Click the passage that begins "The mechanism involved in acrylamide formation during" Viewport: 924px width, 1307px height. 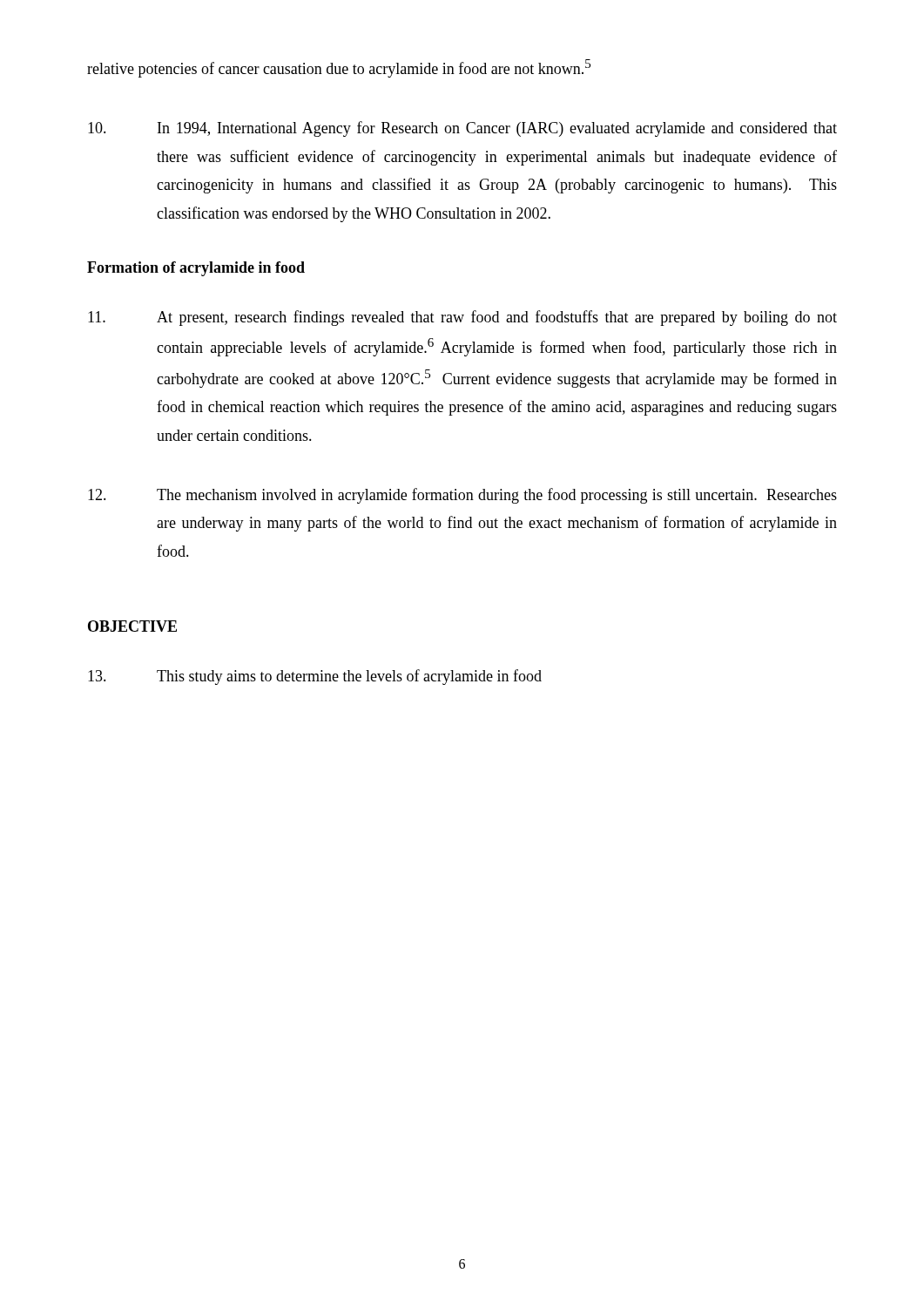coord(462,523)
